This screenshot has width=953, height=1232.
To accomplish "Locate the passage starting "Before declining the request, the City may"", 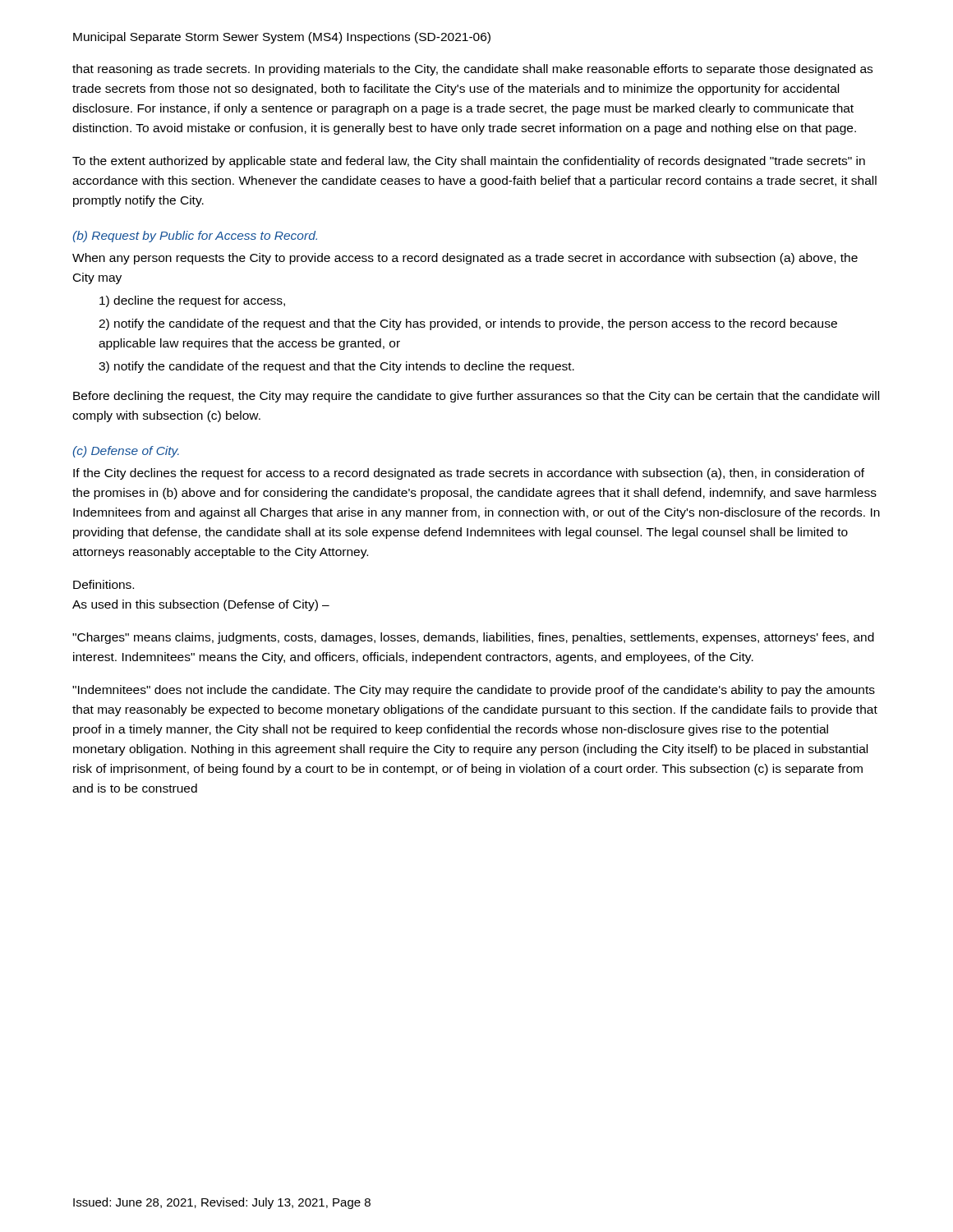I will [x=476, y=406].
